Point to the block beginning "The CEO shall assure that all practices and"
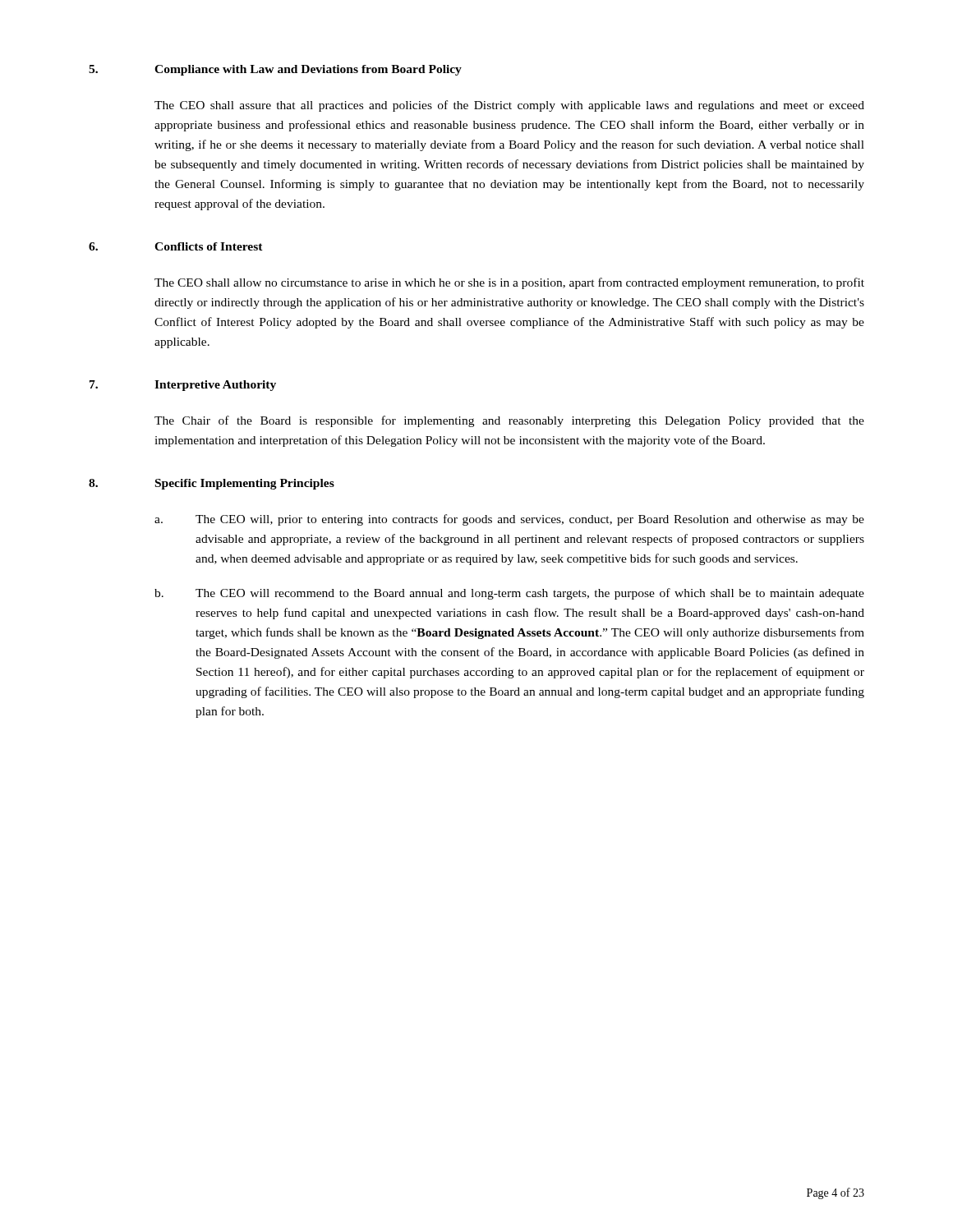 [x=509, y=154]
